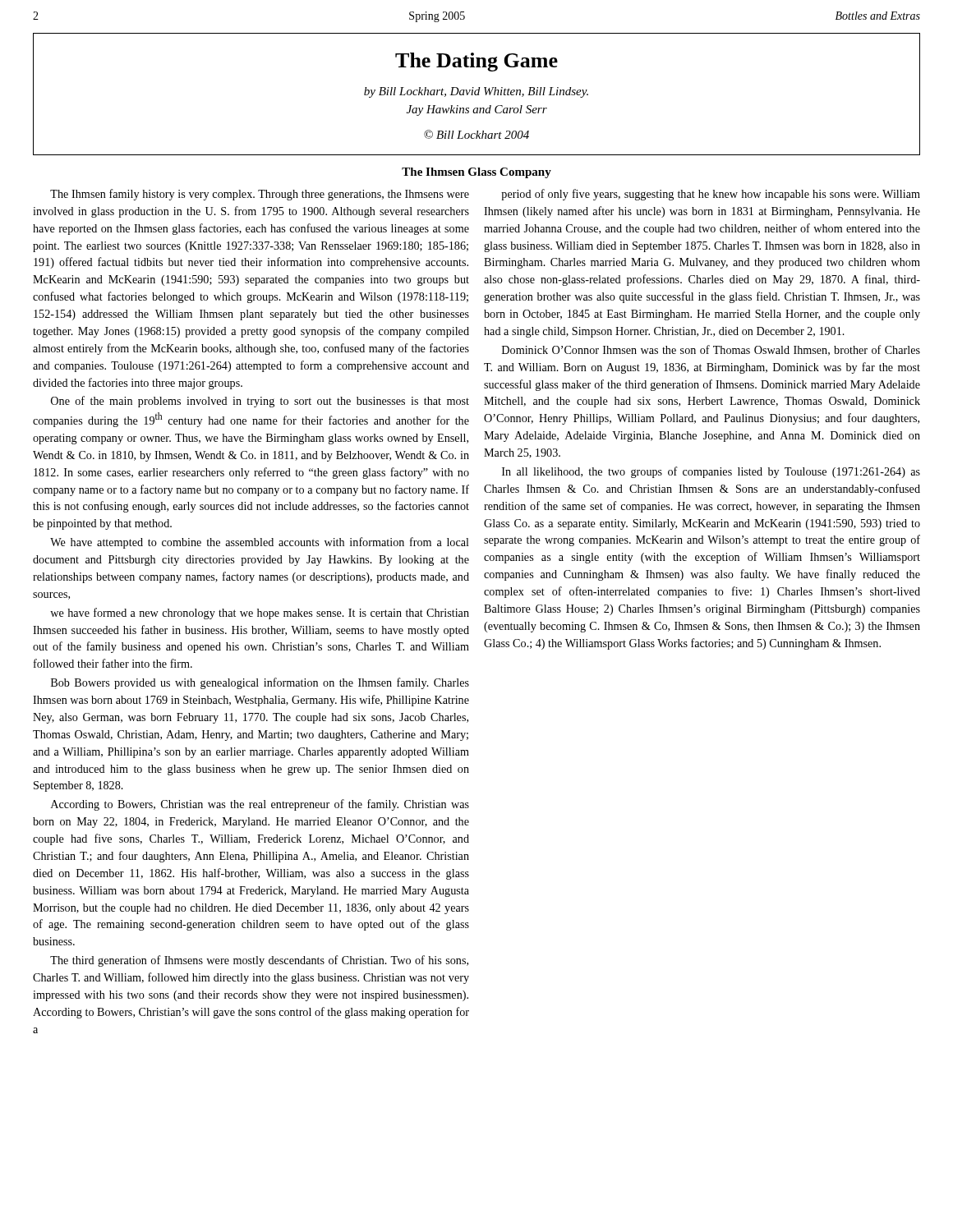Select the block starting "period of only five years, suggesting"

pos(702,419)
